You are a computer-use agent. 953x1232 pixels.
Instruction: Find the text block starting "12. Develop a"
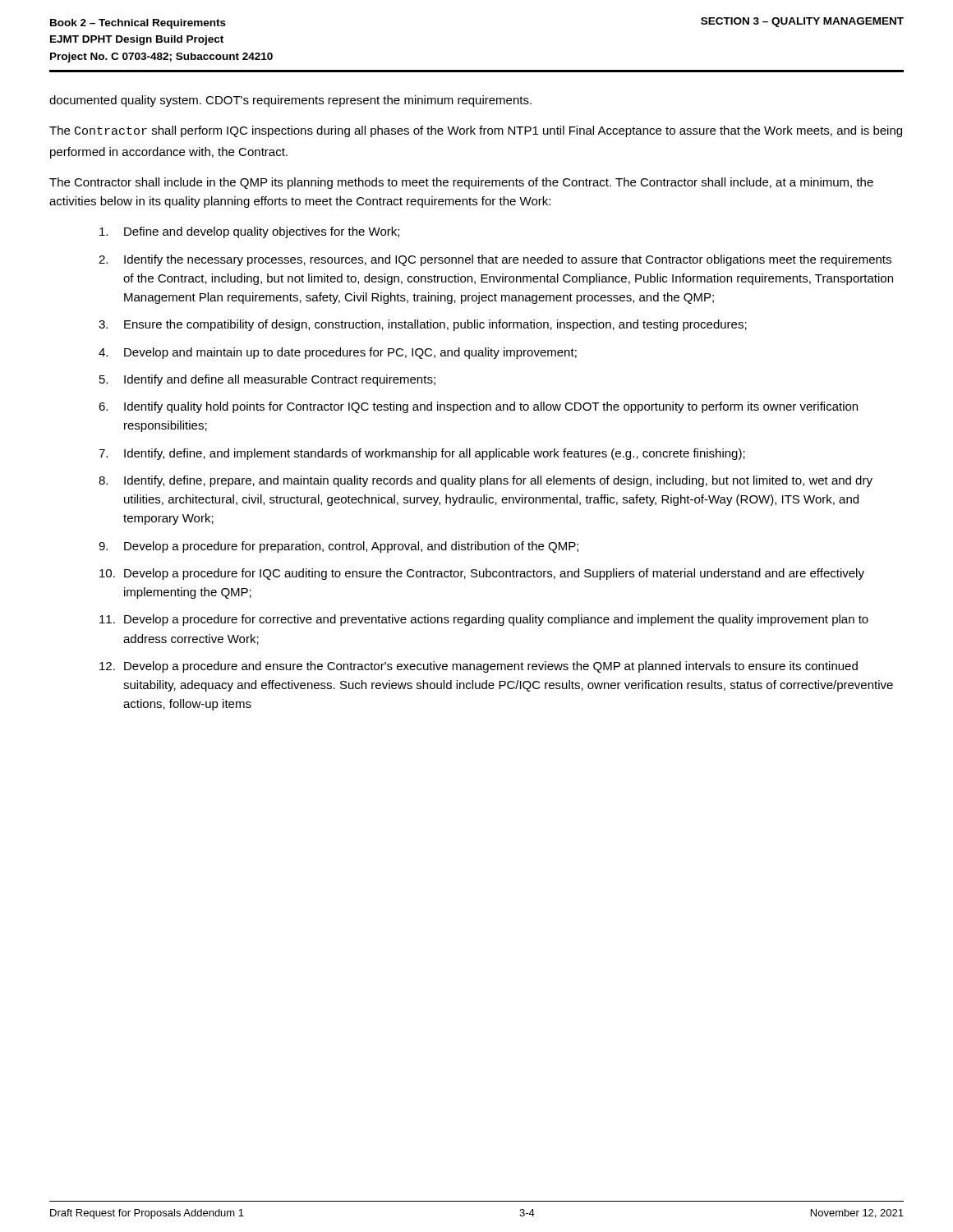(x=501, y=685)
